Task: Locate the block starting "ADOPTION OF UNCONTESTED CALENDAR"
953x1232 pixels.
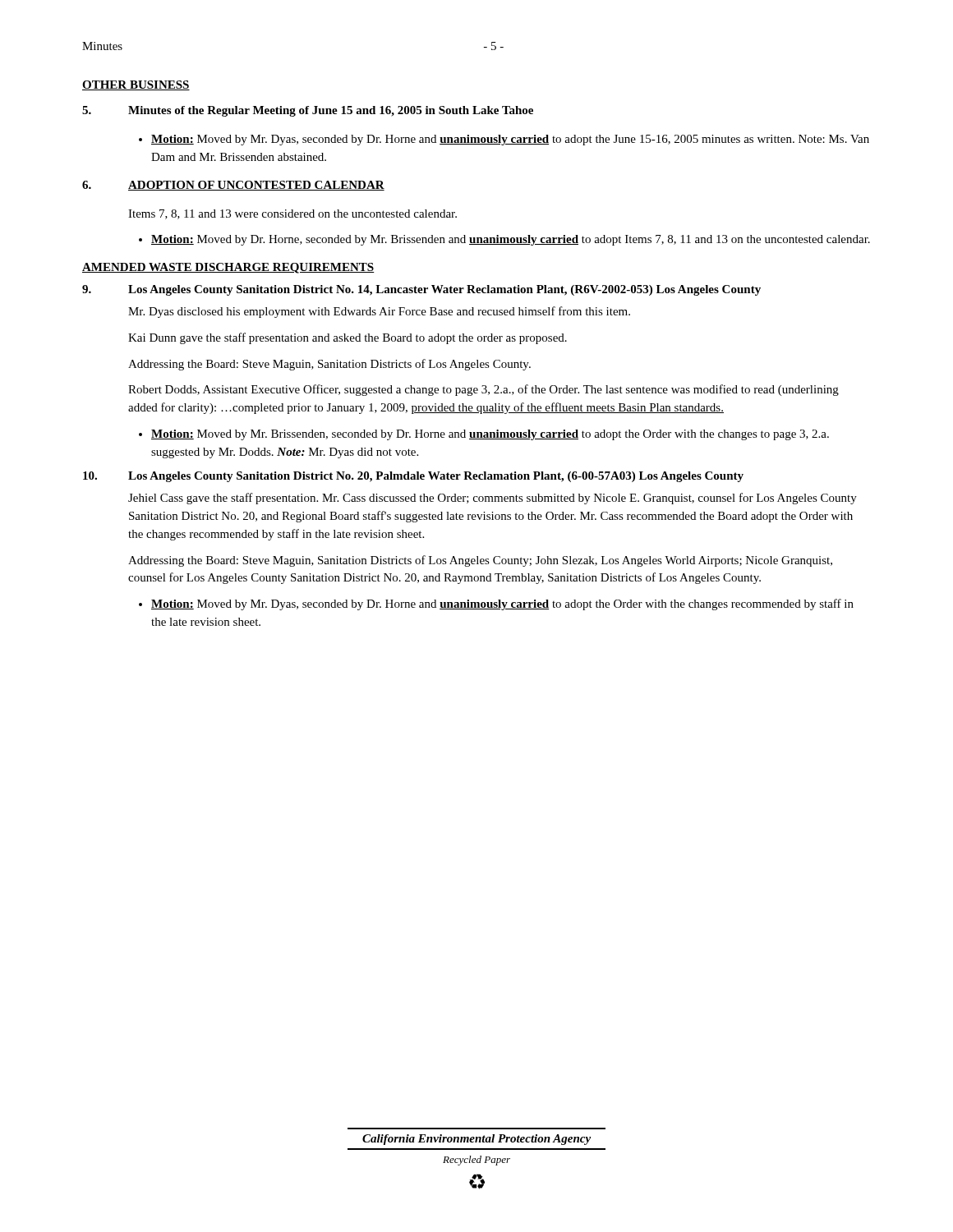Action: (256, 184)
